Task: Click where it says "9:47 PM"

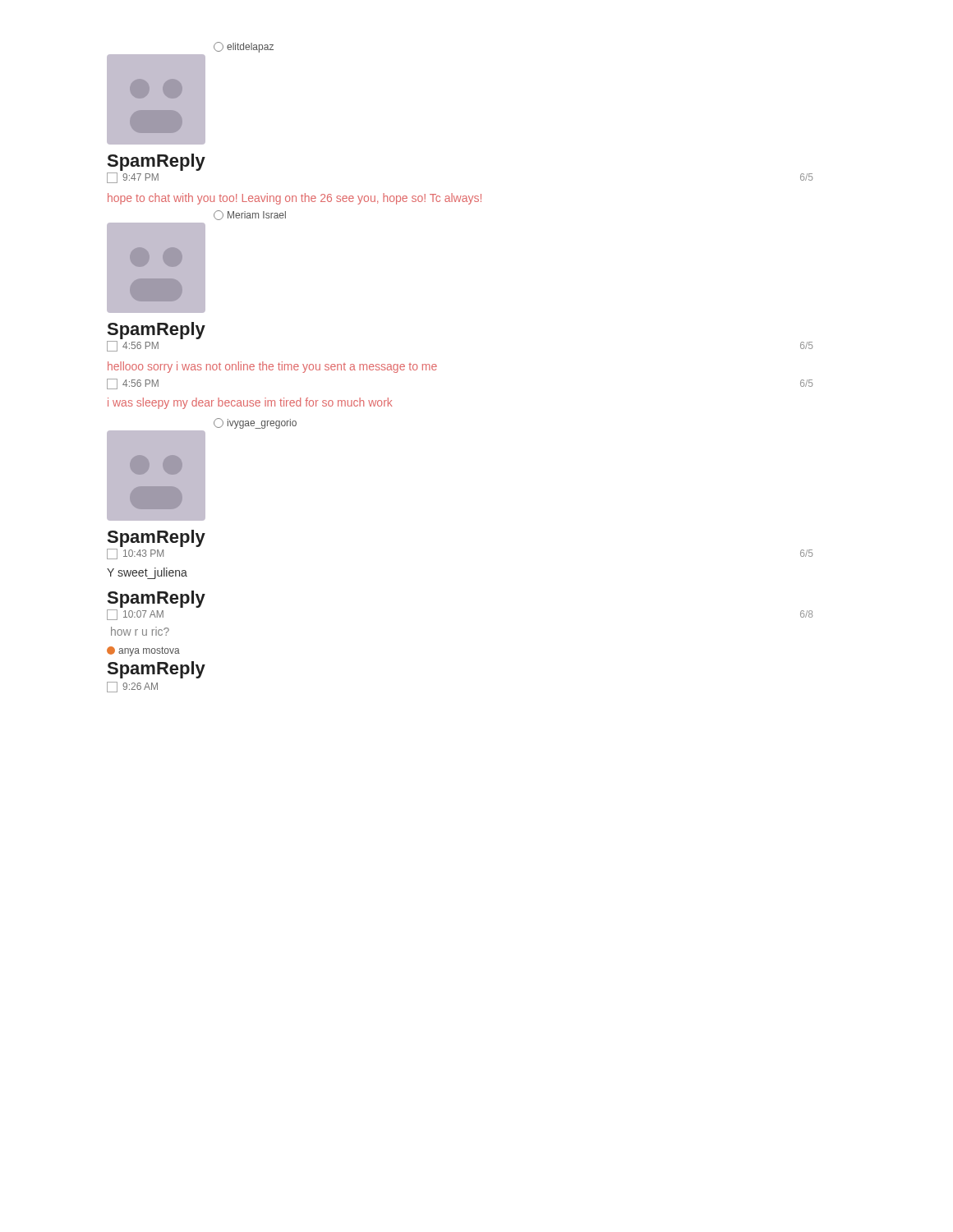Action: tap(133, 177)
